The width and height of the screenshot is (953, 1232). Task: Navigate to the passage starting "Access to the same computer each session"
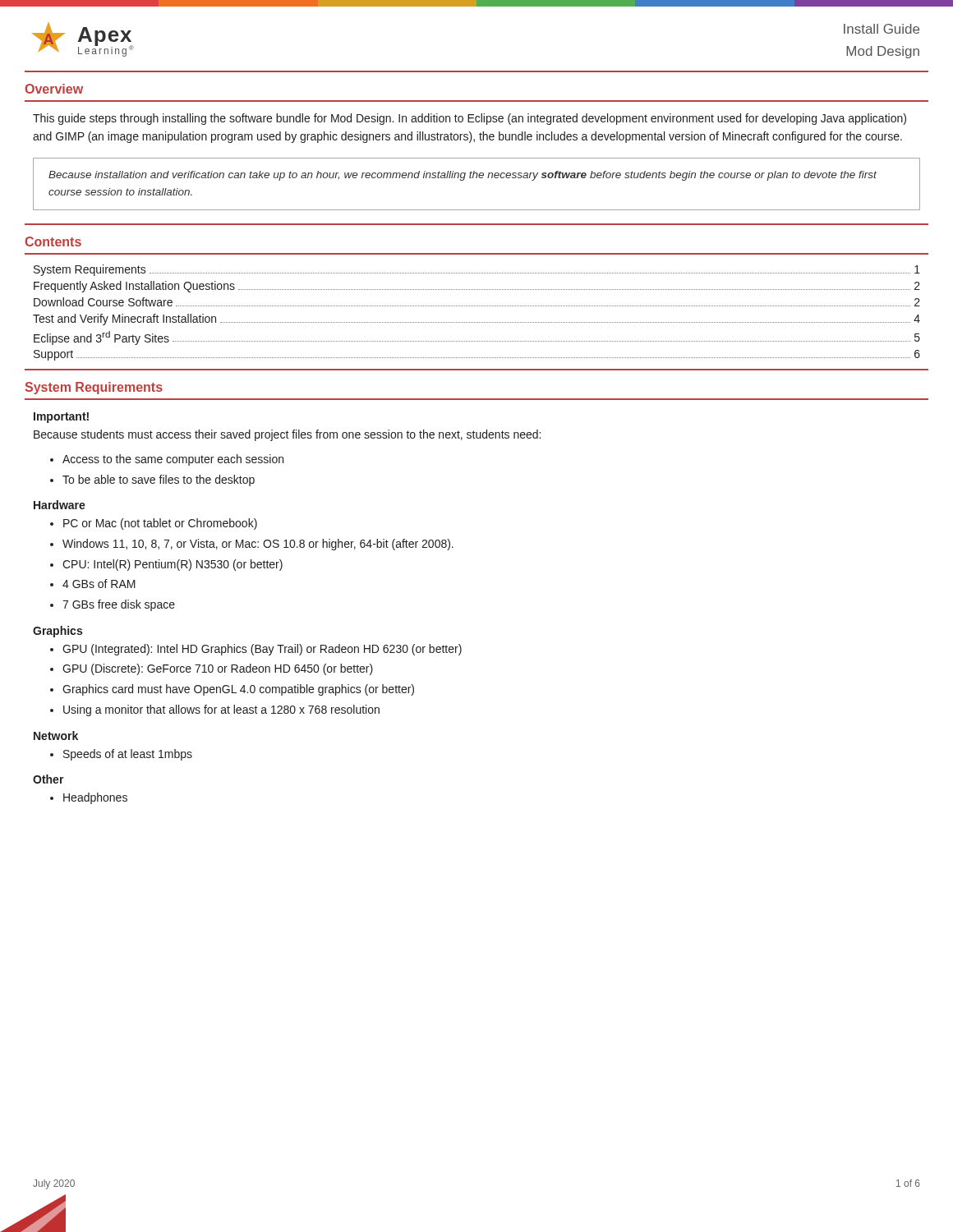coord(173,459)
